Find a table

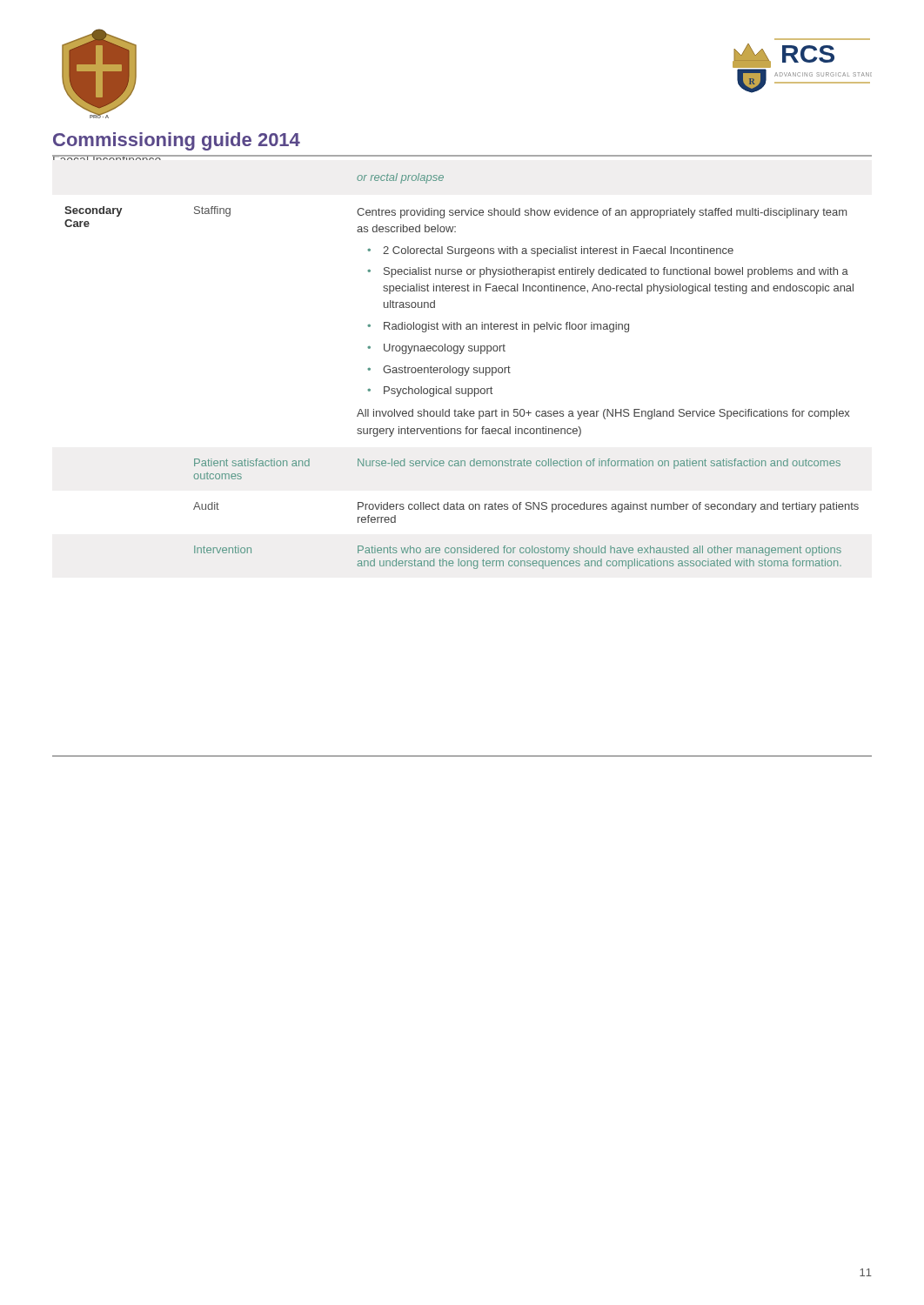click(462, 369)
